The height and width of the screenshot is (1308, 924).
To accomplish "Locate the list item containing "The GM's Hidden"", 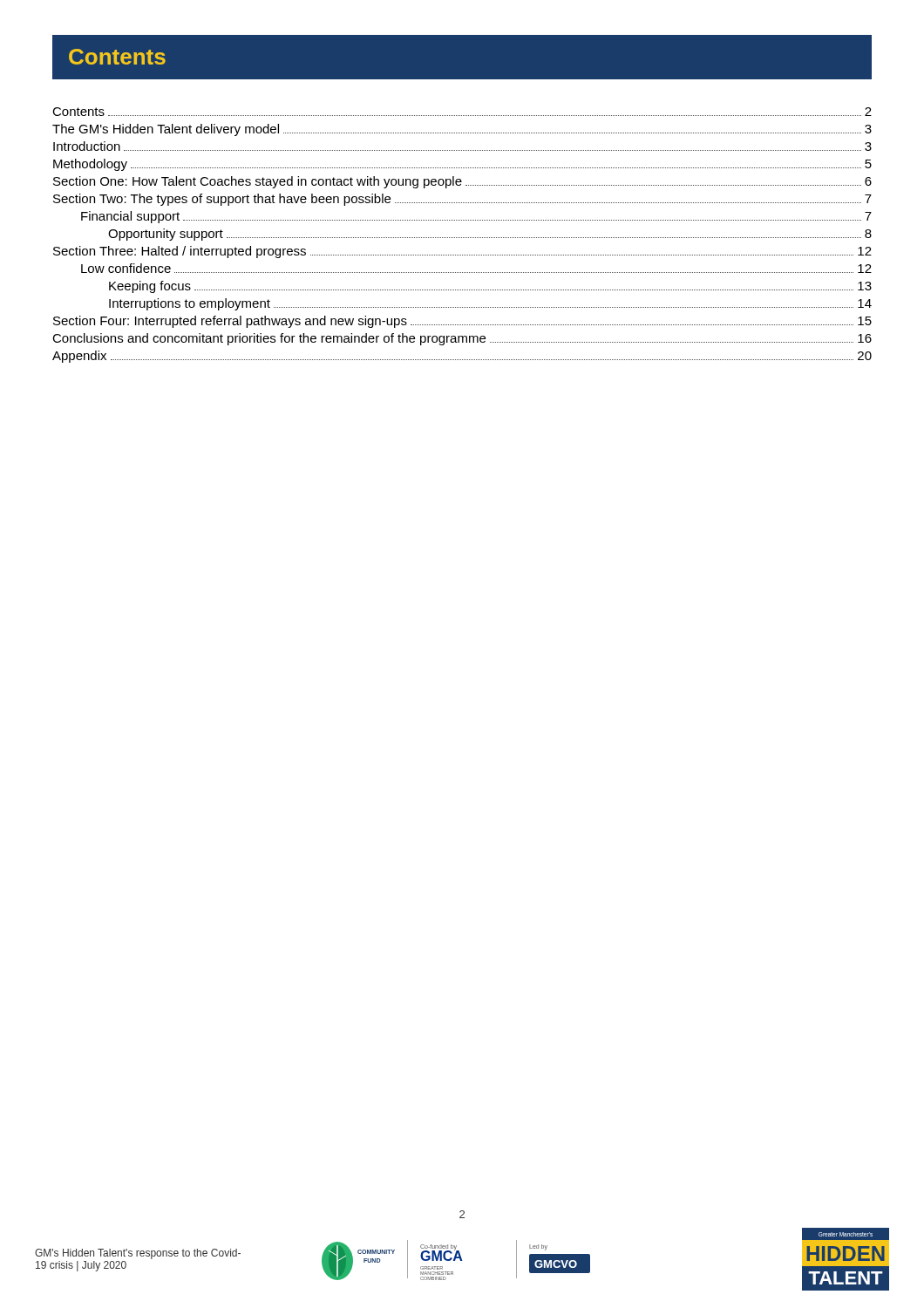I will (x=462, y=129).
